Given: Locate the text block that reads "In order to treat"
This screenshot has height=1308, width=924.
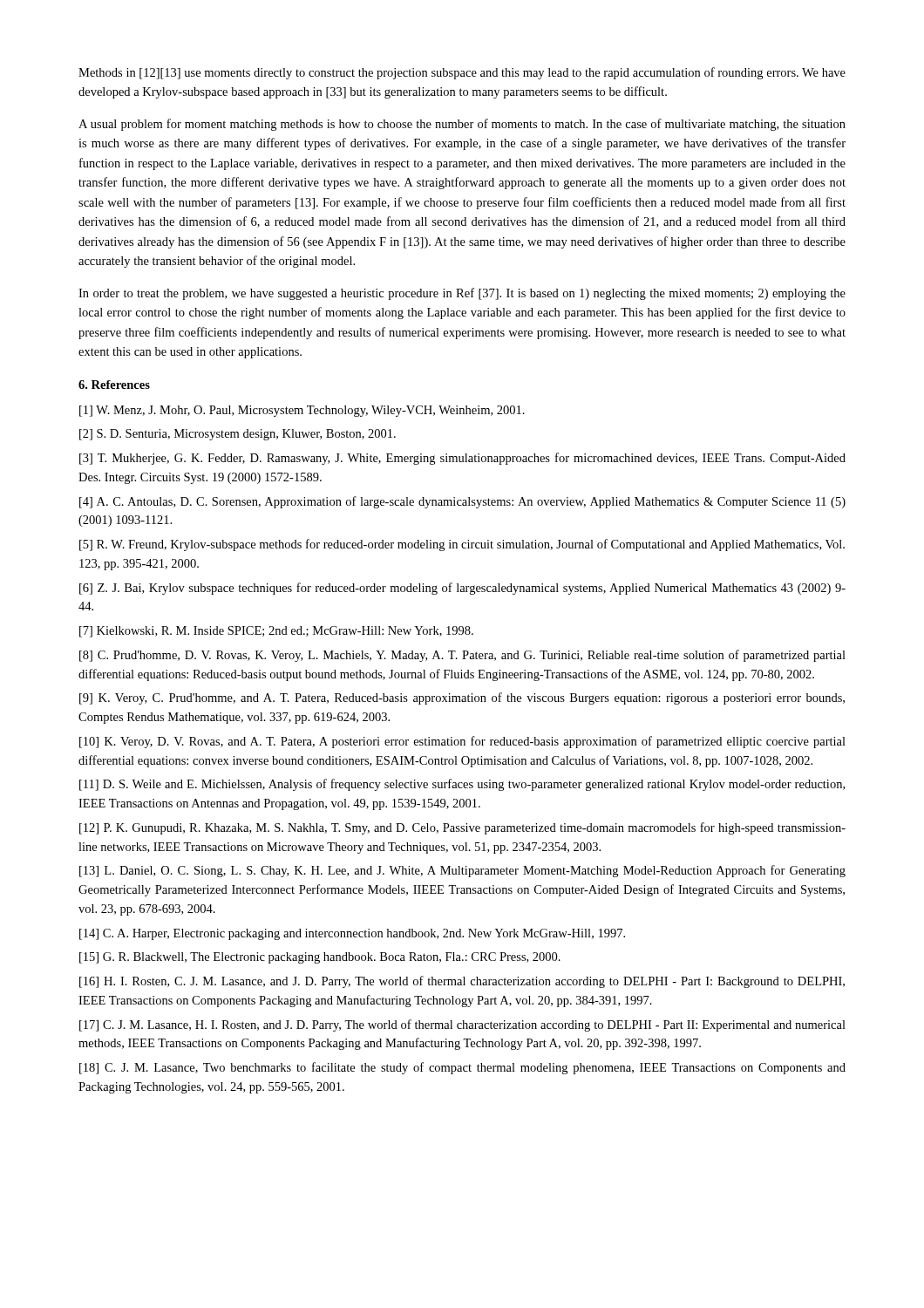Looking at the screenshot, I should 462,322.
